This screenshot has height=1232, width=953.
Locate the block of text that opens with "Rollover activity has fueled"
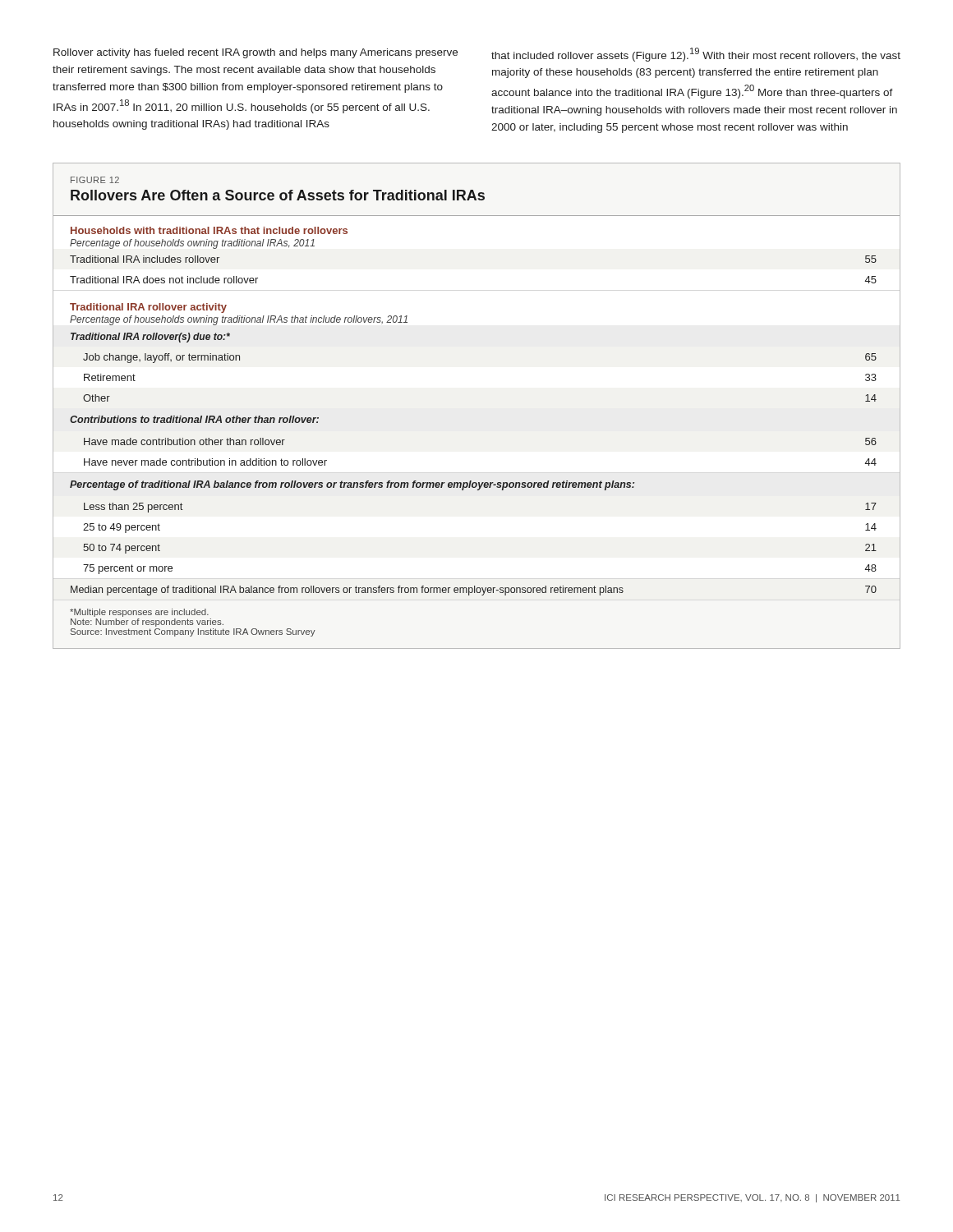tap(255, 88)
